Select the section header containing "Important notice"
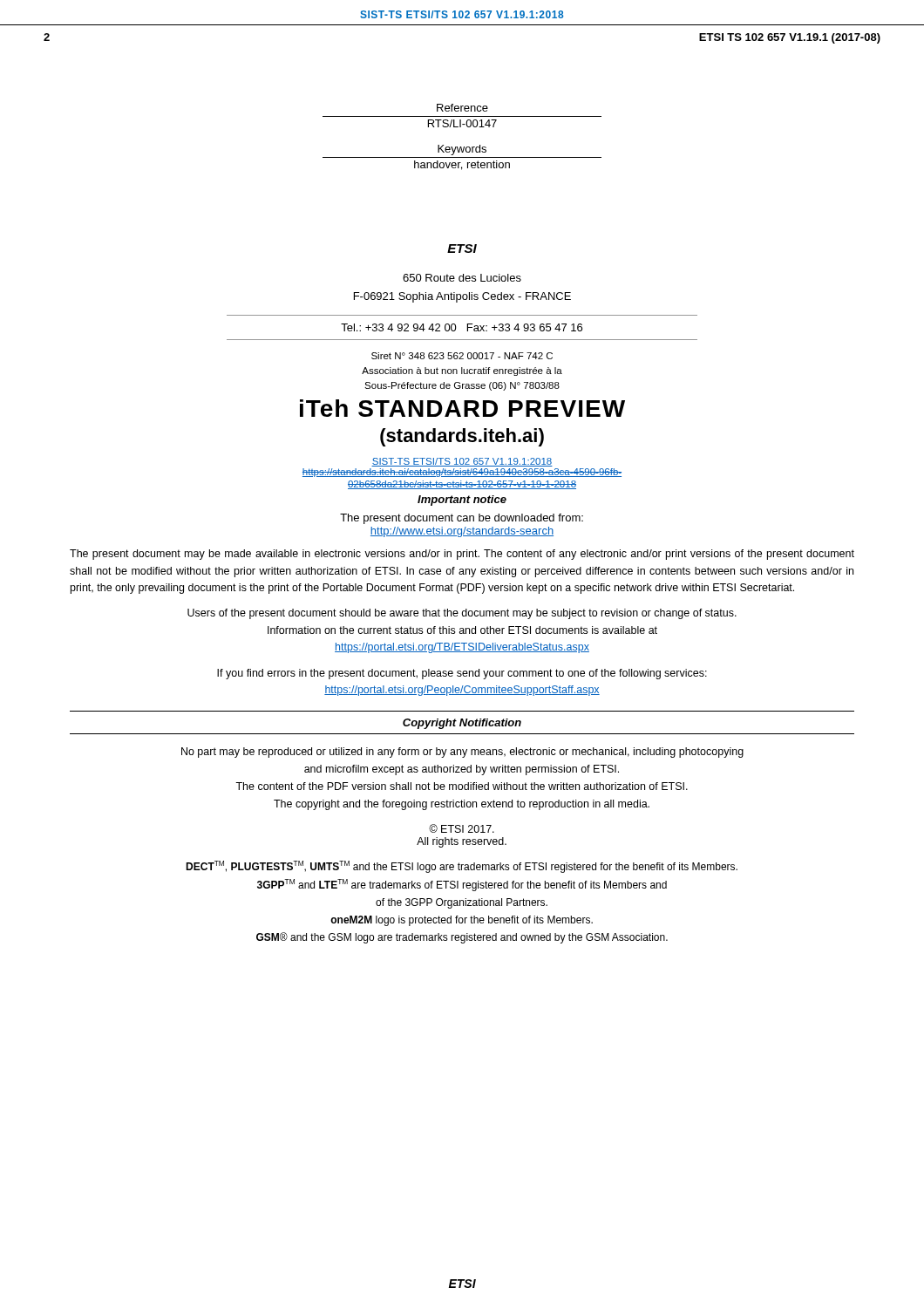Screen dimensions: 1308x924 click(x=462, y=500)
